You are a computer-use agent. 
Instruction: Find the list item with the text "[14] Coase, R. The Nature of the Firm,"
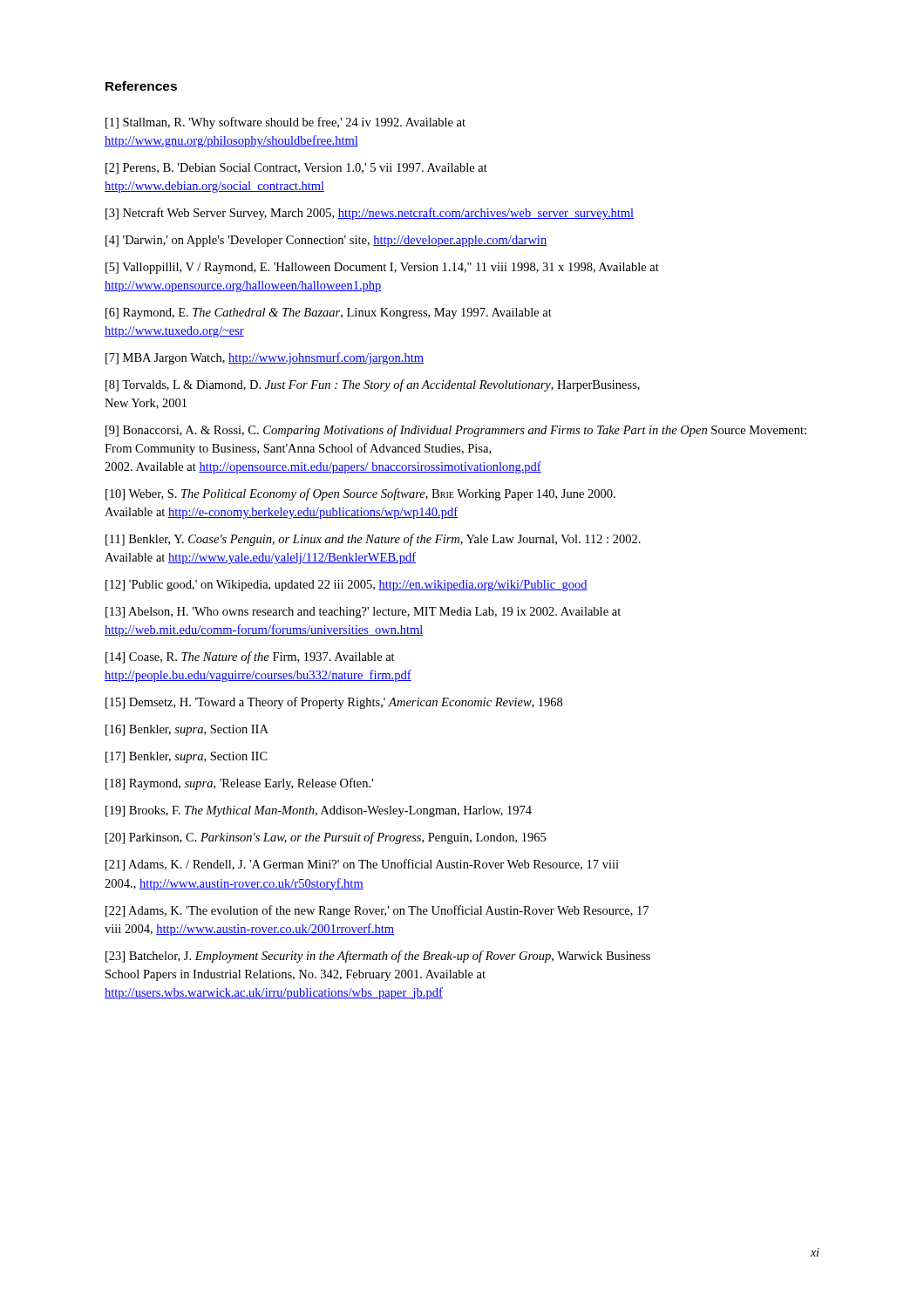(x=258, y=666)
